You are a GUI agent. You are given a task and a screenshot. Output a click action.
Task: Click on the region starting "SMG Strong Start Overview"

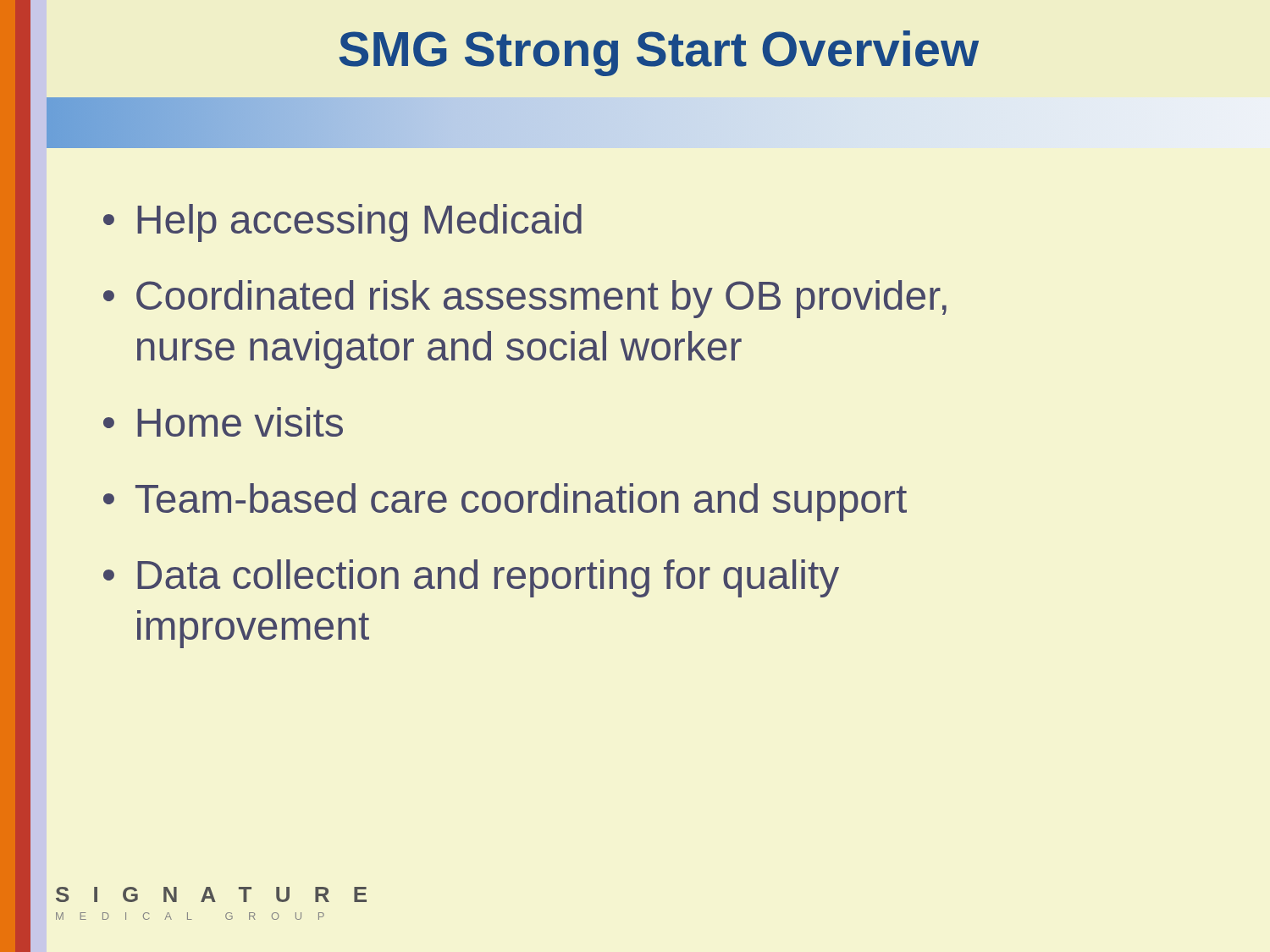click(658, 49)
